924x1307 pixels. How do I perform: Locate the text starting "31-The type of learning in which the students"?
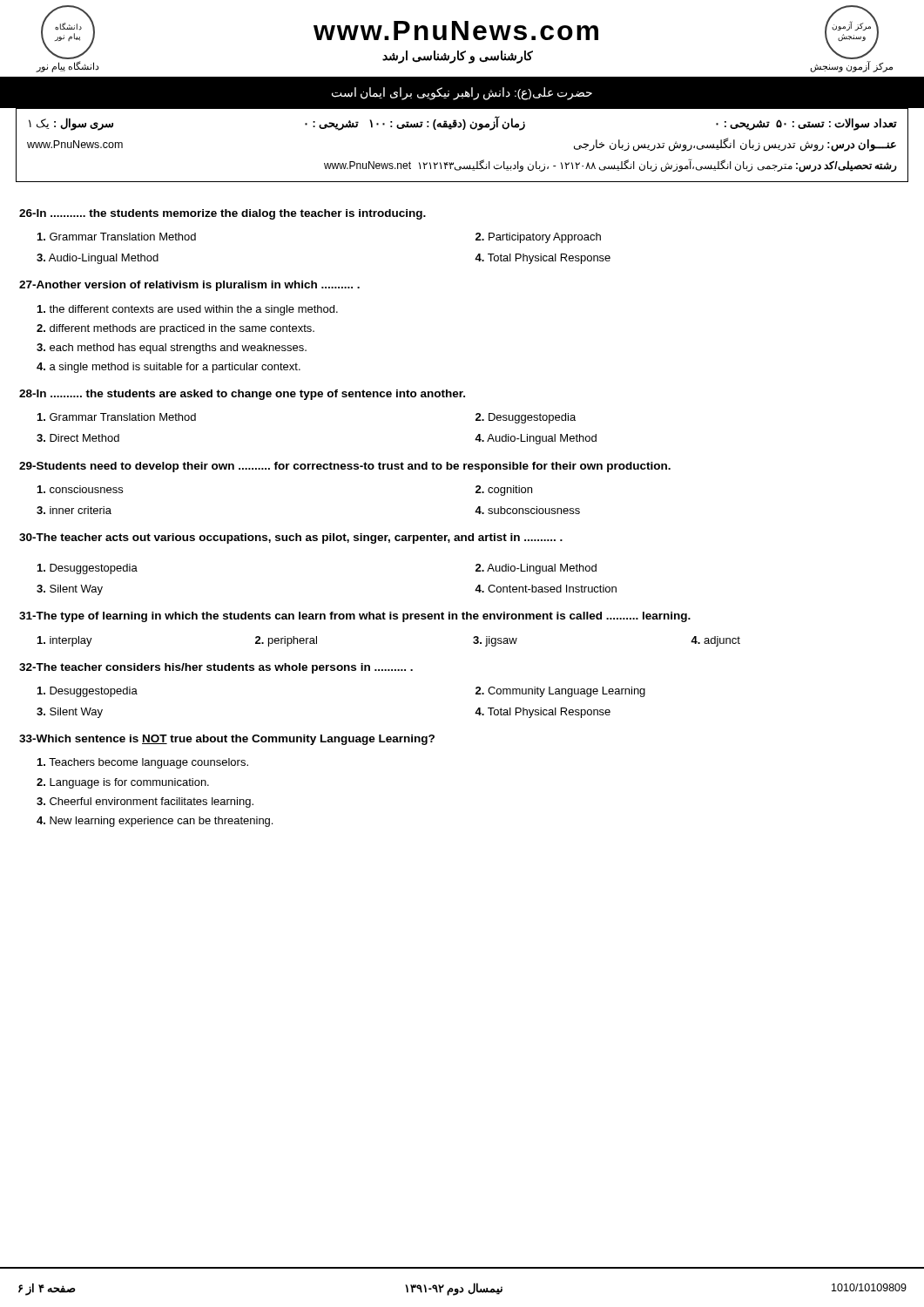pos(462,629)
